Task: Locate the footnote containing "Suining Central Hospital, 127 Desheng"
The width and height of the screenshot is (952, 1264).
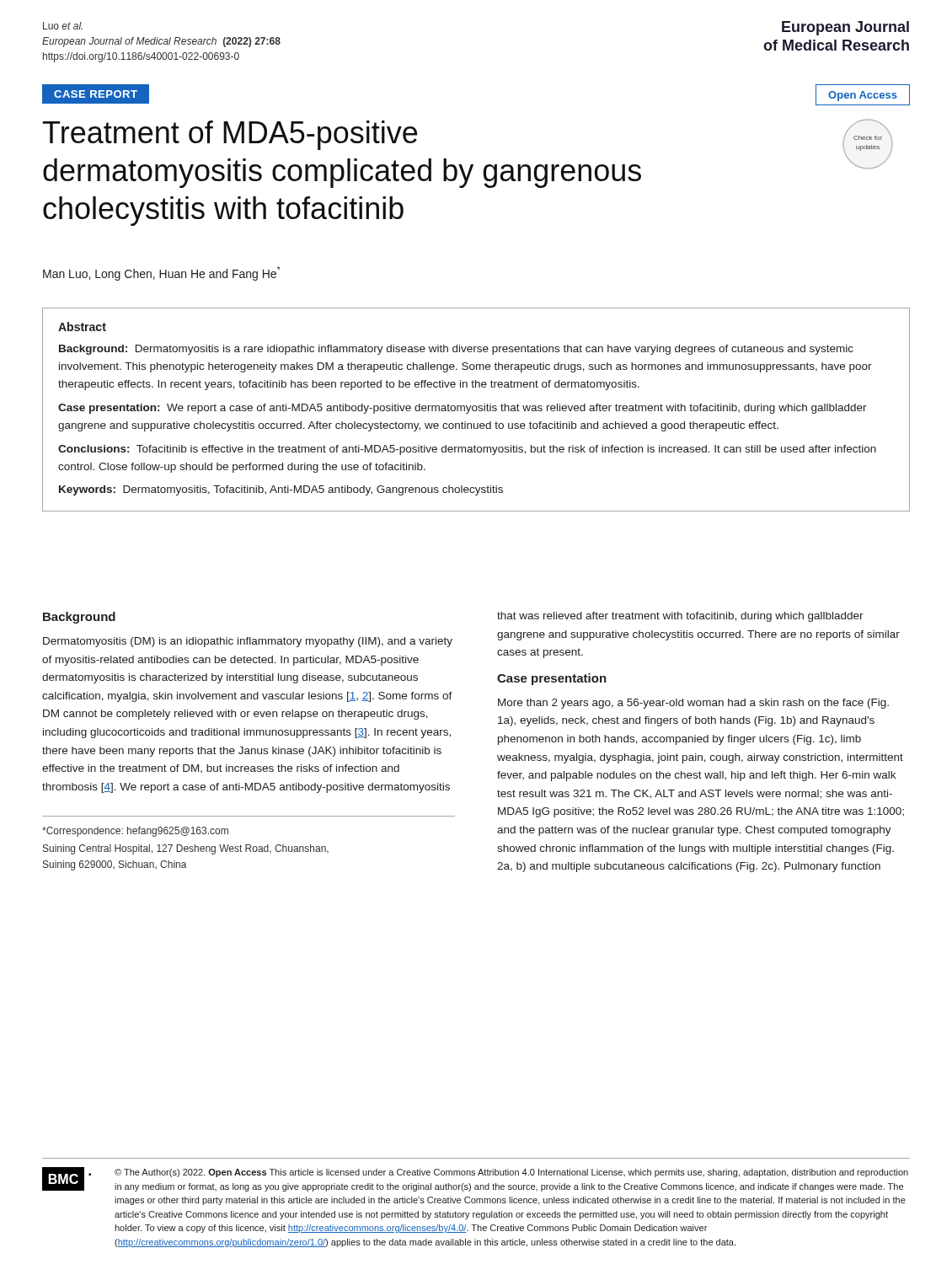Action: click(186, 856)
